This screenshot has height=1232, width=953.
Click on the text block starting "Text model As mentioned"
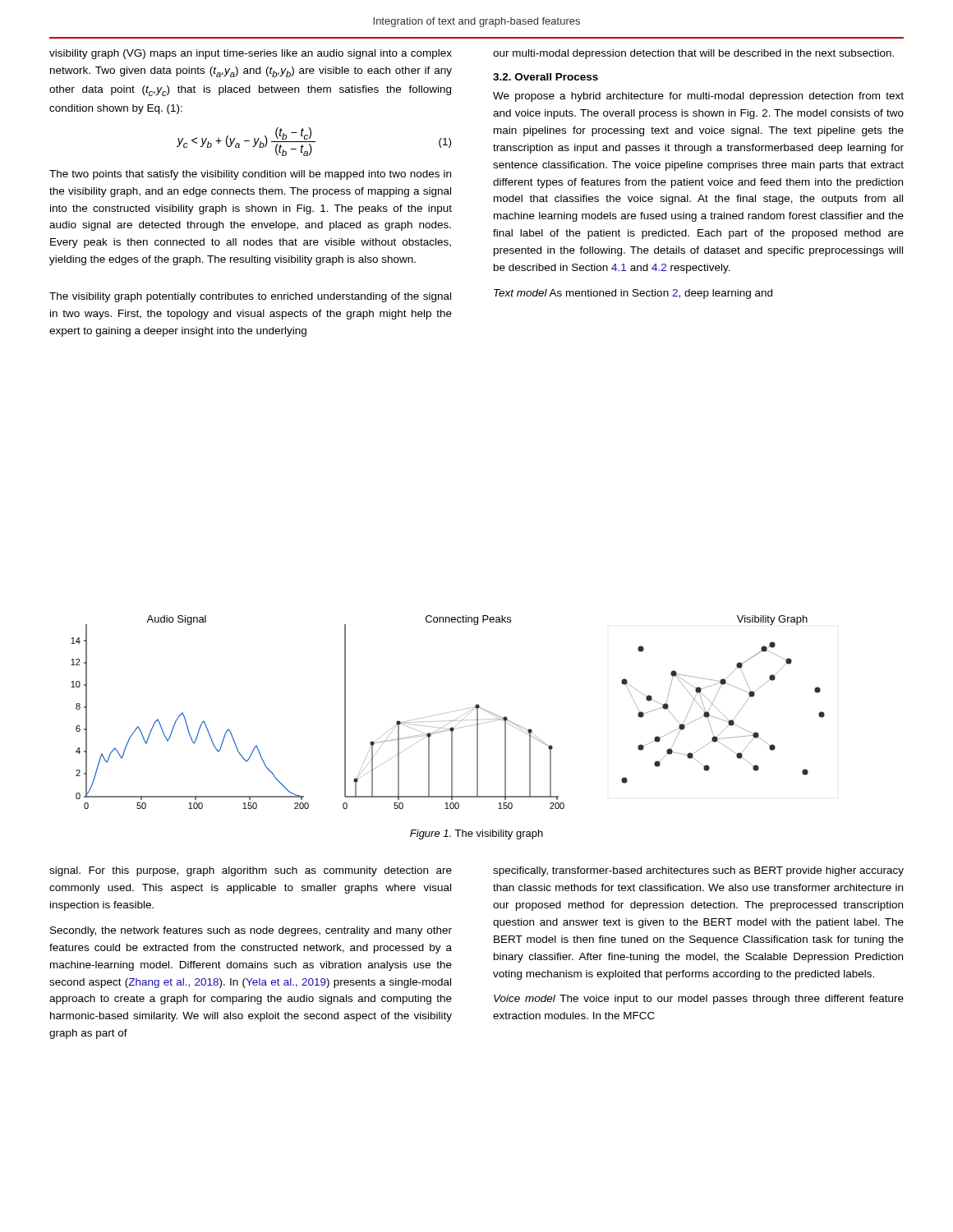click(633, 293)
